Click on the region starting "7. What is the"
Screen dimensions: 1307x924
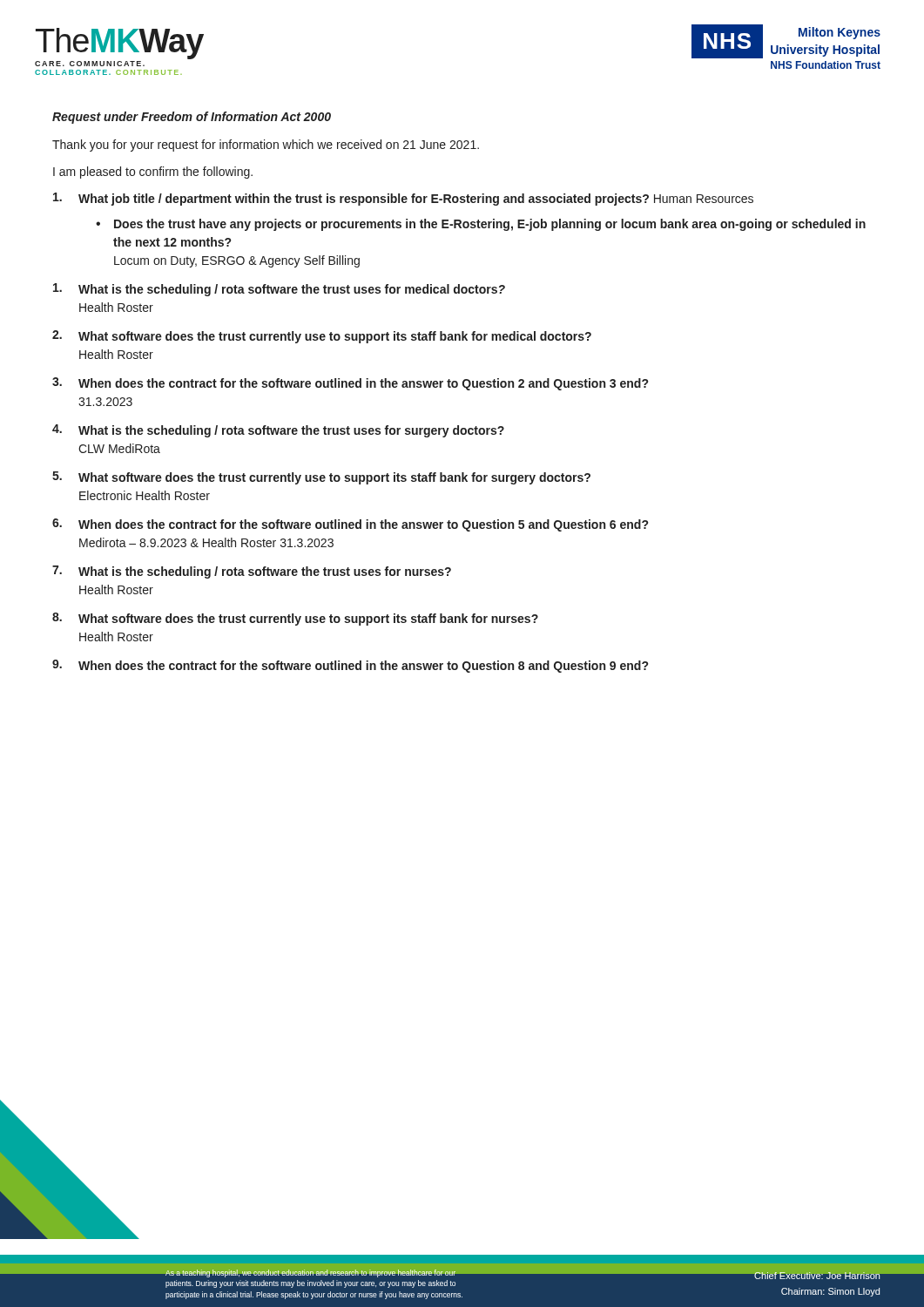tap(252, 572)
